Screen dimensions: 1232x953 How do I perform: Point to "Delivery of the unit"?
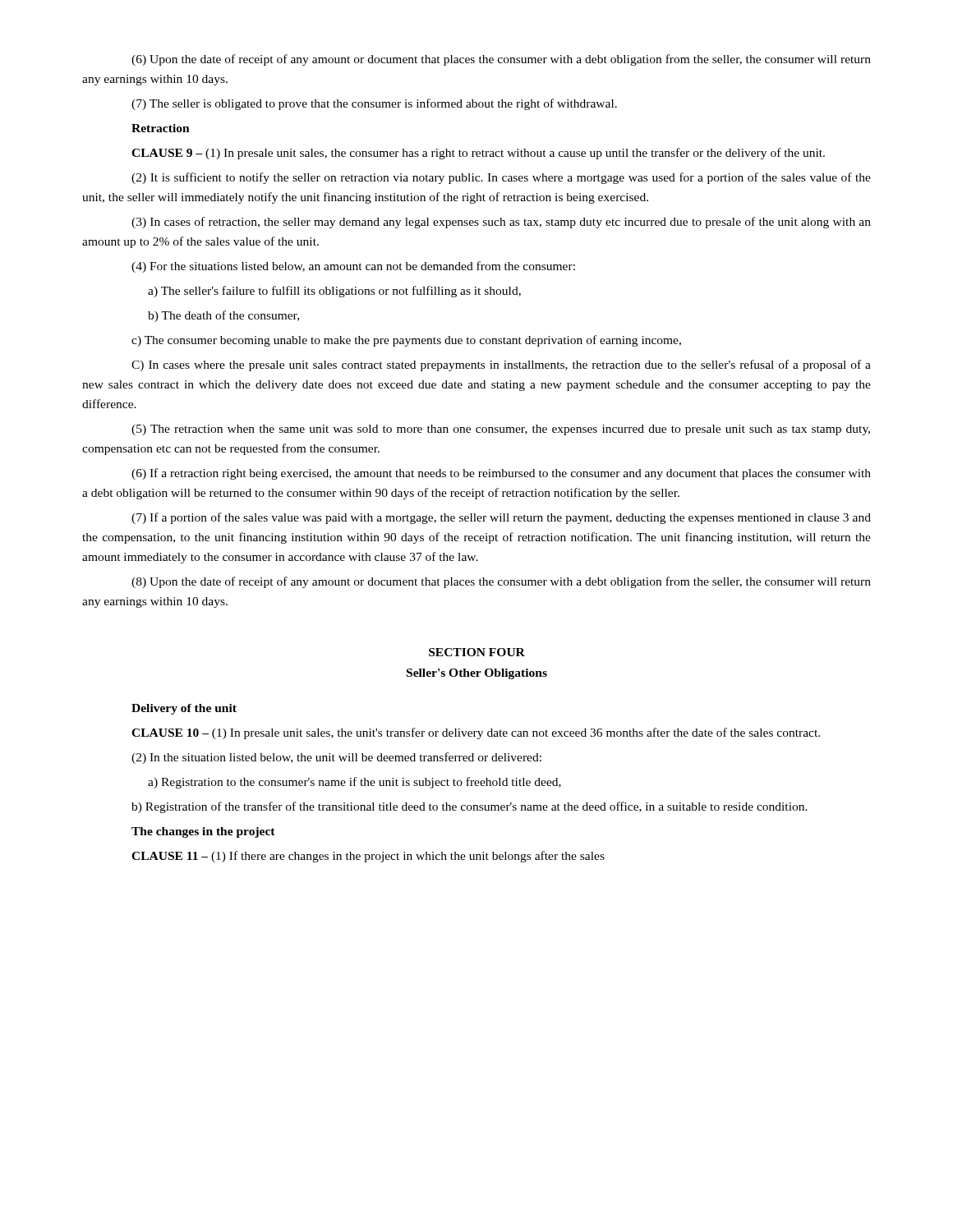(x=184, y=709)
